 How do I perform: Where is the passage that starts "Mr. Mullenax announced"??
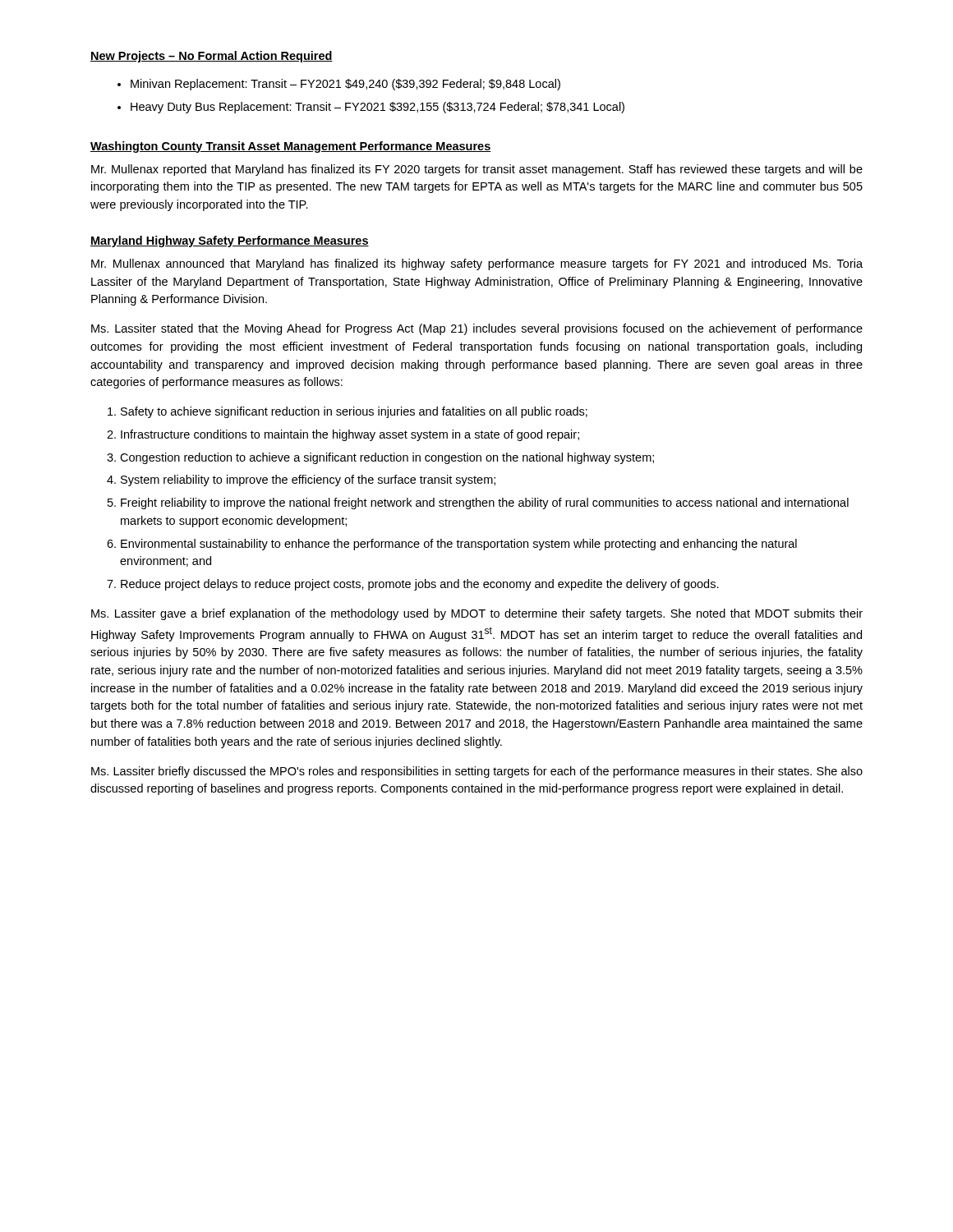pyautogui.click(x=476, y=281)
